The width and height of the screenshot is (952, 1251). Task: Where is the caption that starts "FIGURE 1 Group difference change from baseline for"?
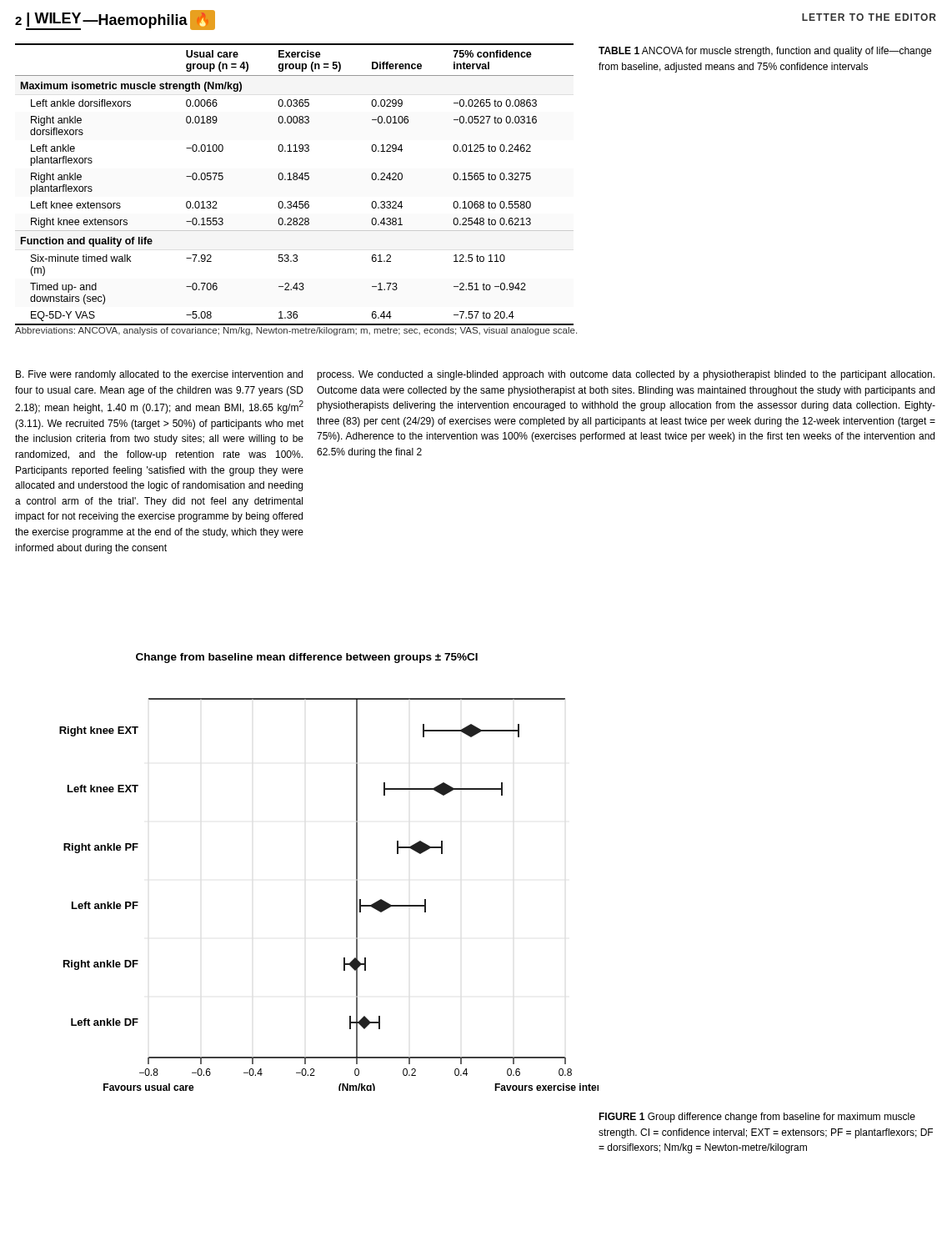(766, 1132)
